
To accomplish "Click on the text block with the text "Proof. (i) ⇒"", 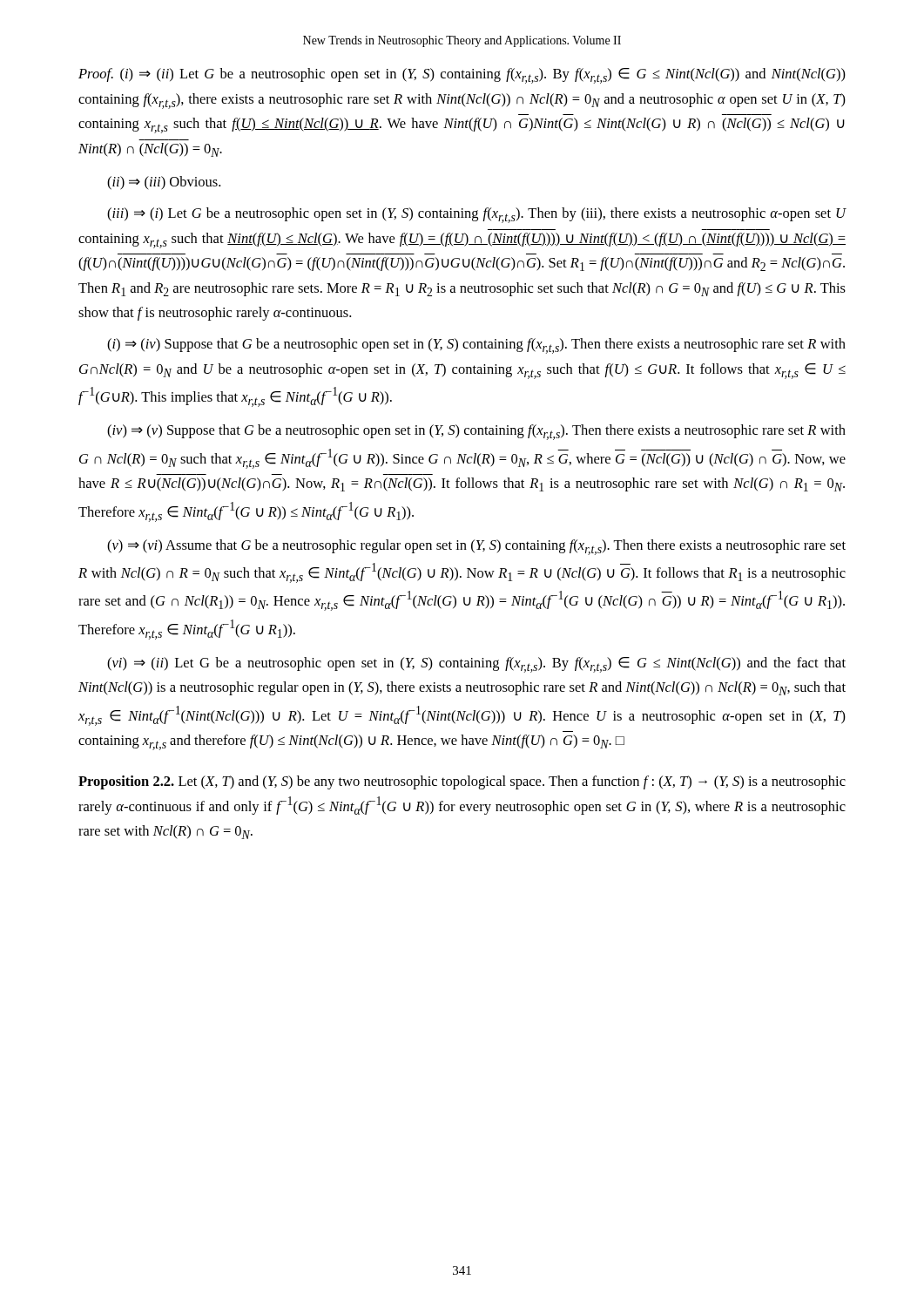I will pos(462,76).
